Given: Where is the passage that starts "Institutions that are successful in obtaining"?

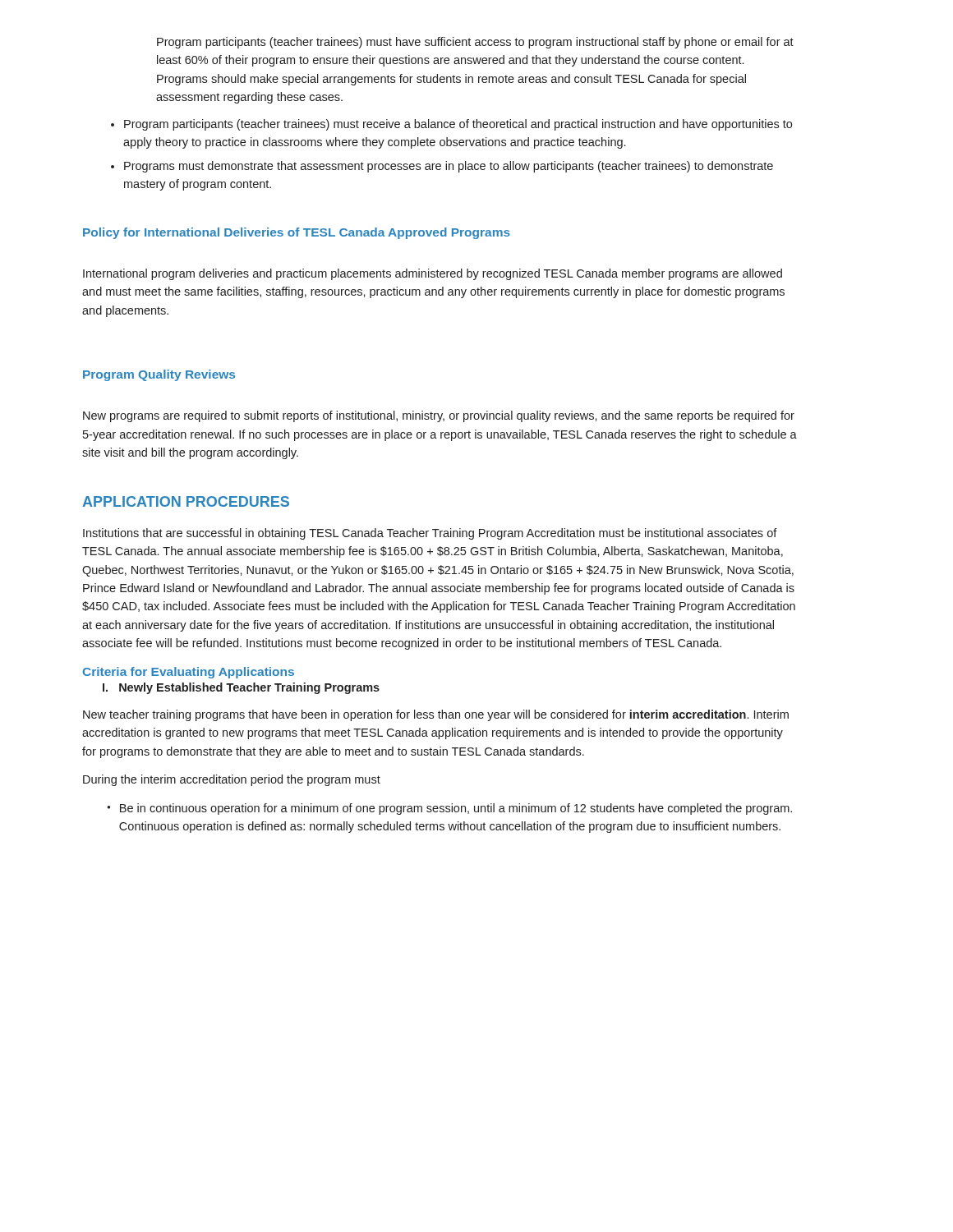Looking at the screenshot, I should 439,588.
